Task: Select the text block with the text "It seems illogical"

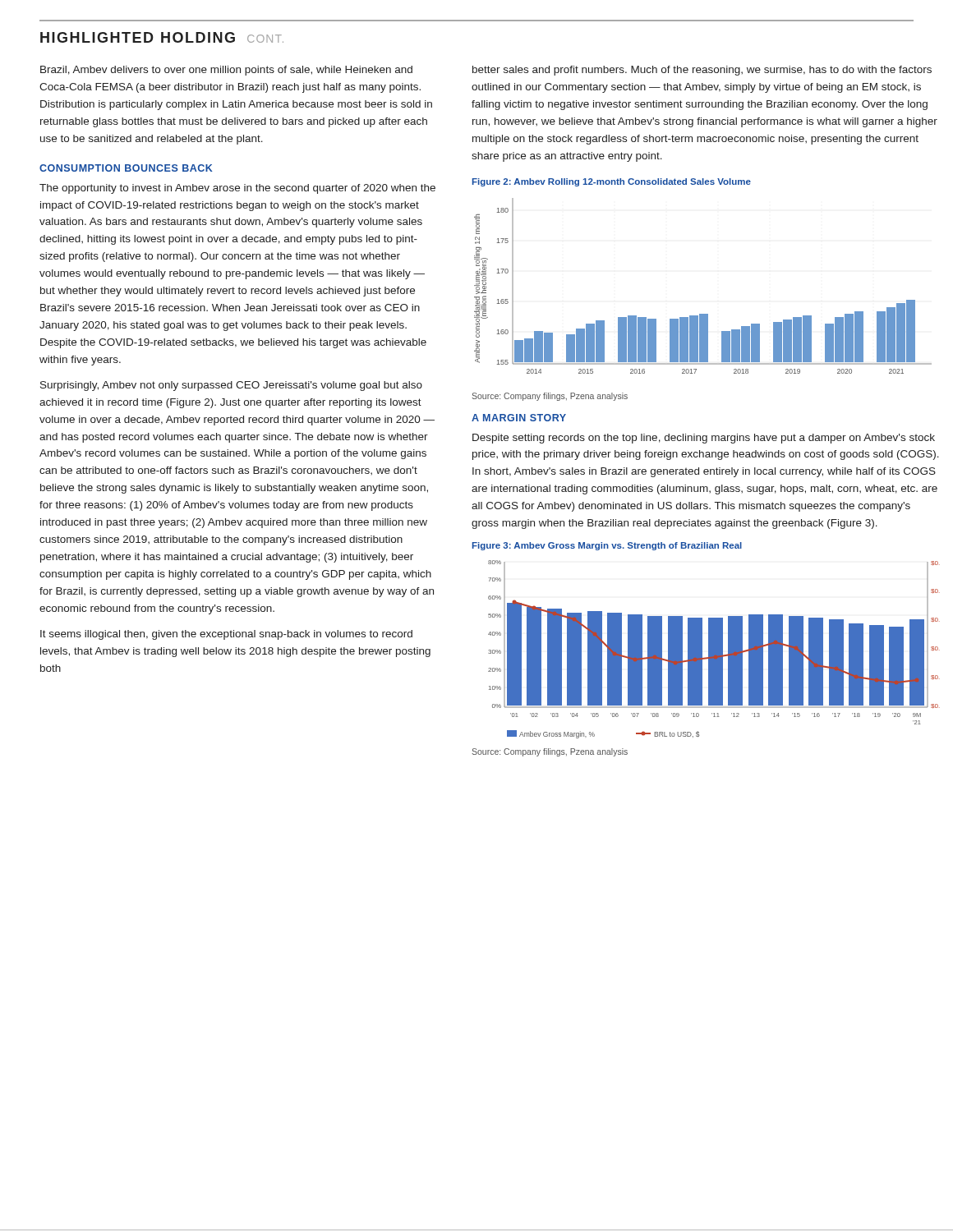Action: tap(241, 651)
